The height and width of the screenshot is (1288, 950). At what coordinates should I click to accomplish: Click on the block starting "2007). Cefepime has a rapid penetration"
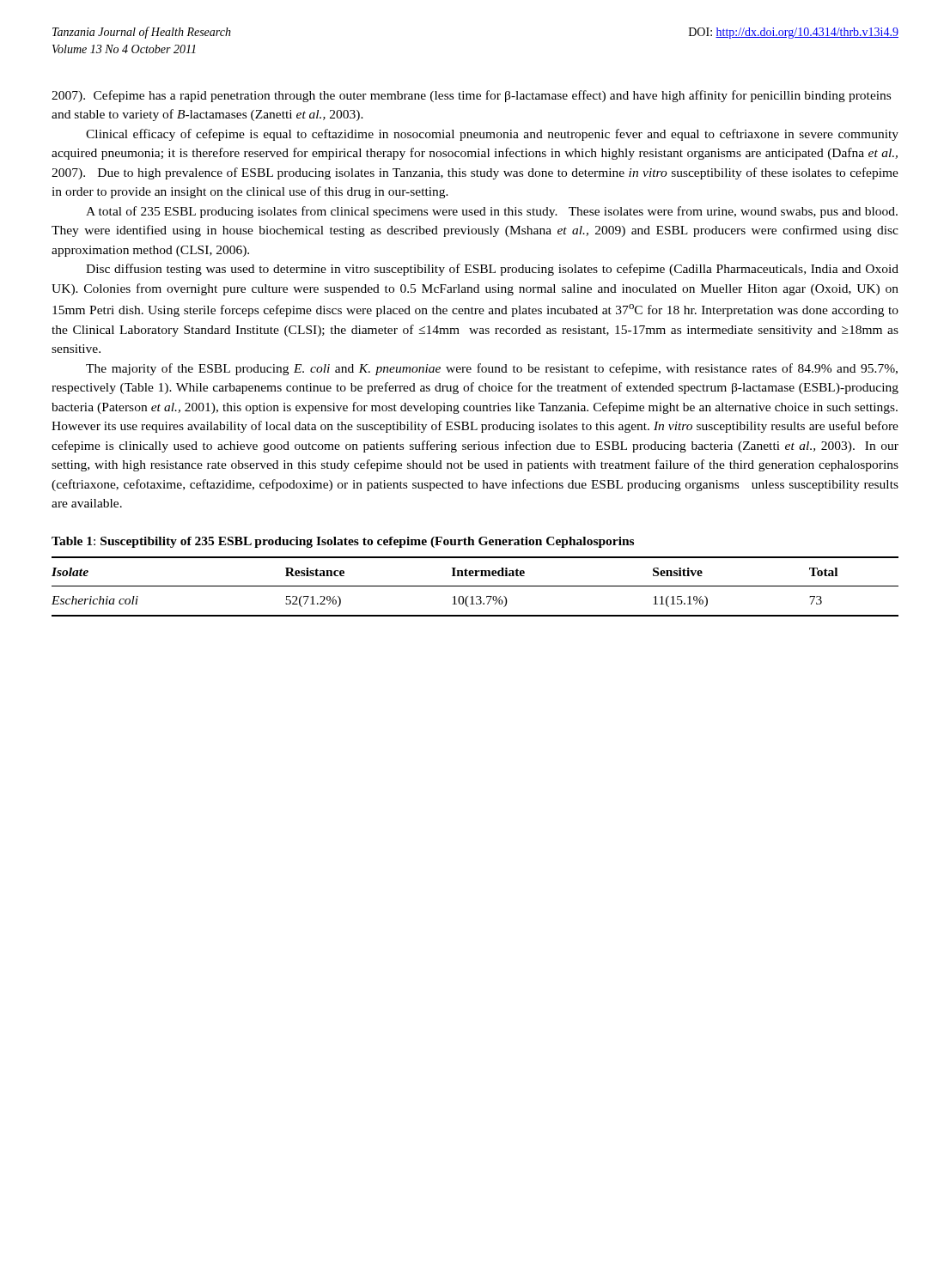tap(475, 105)
